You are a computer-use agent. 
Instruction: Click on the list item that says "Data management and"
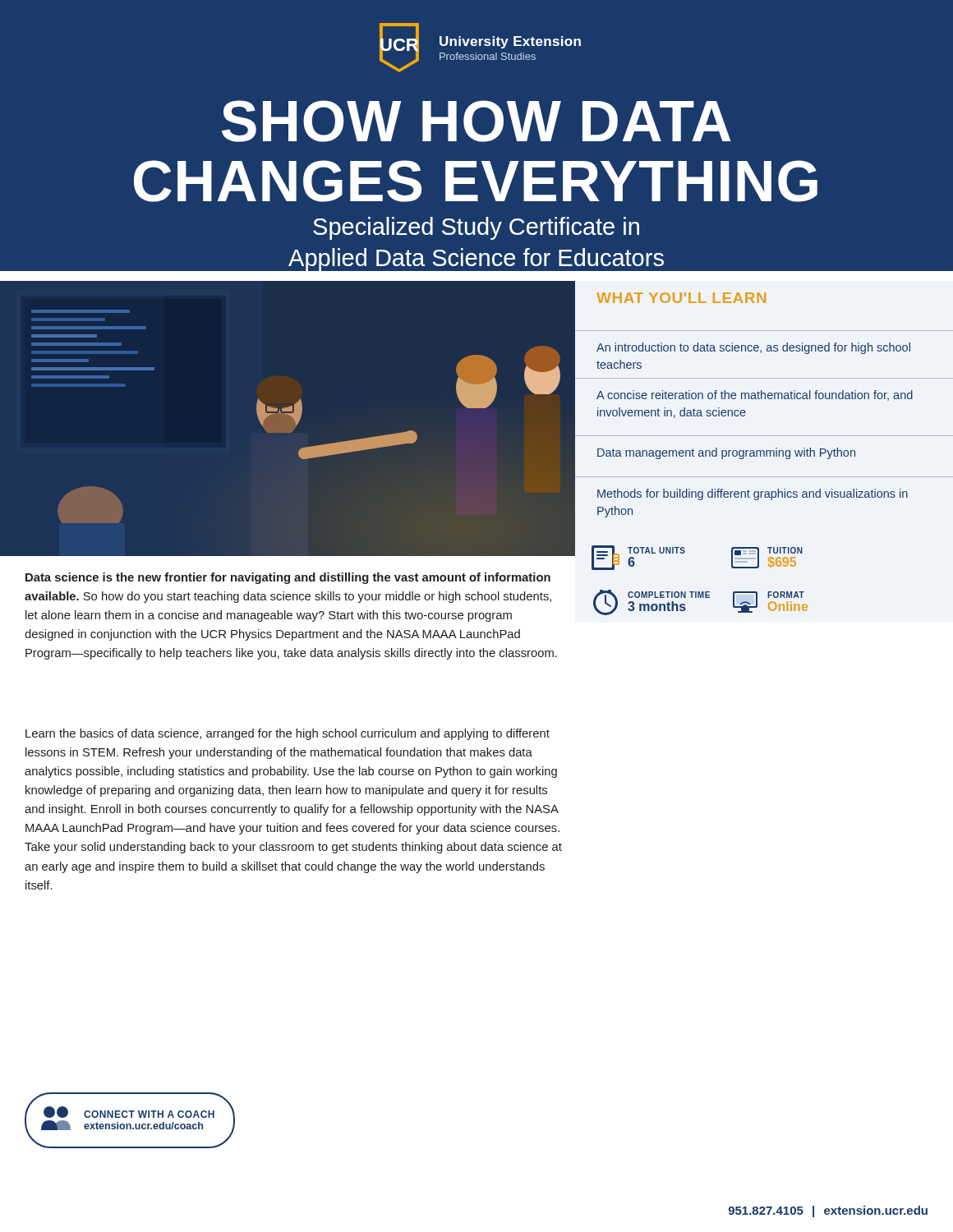(726, 453)
